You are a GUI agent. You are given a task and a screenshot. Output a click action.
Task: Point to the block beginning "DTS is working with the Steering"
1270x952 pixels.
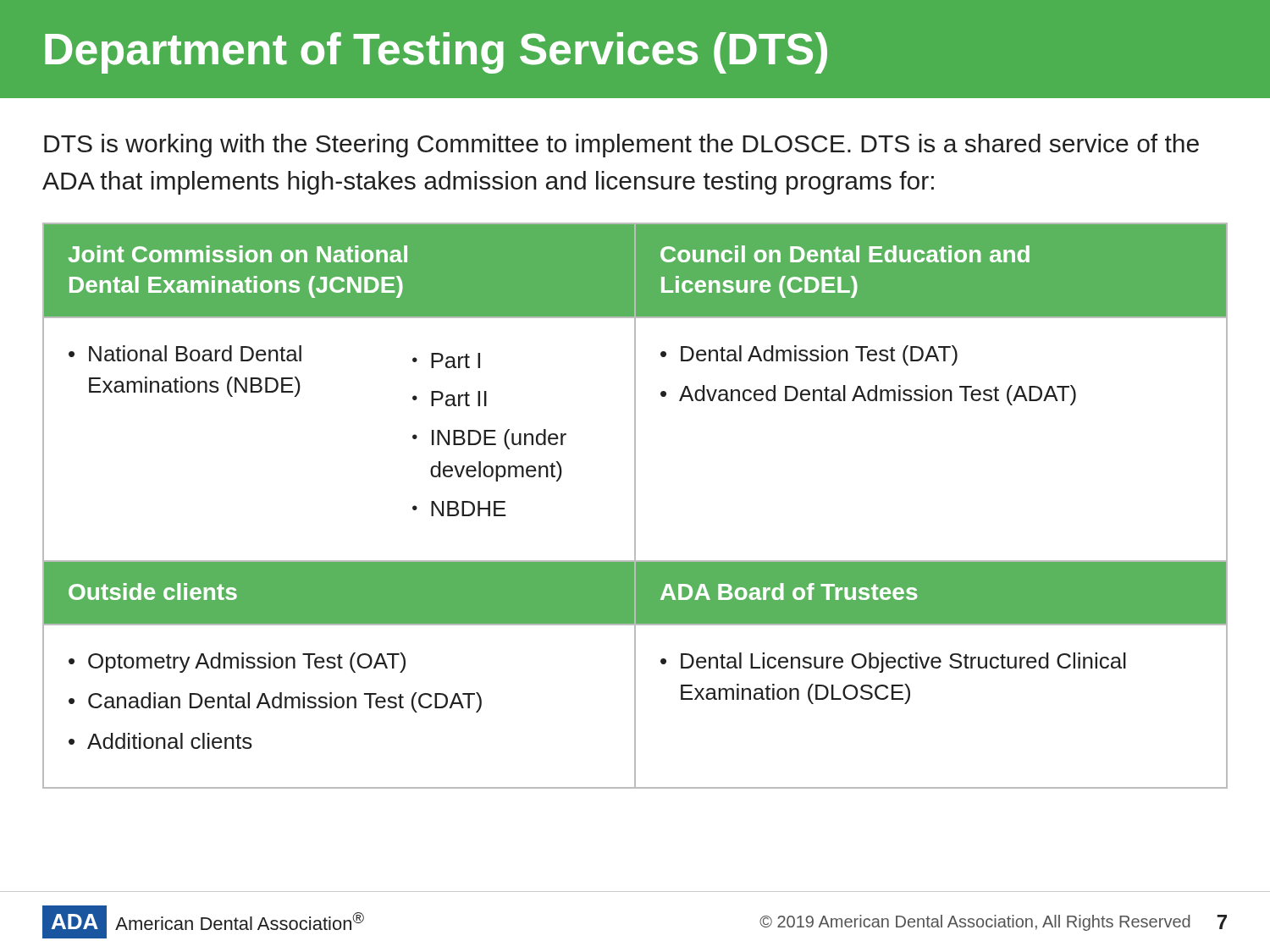click(621, 162)
